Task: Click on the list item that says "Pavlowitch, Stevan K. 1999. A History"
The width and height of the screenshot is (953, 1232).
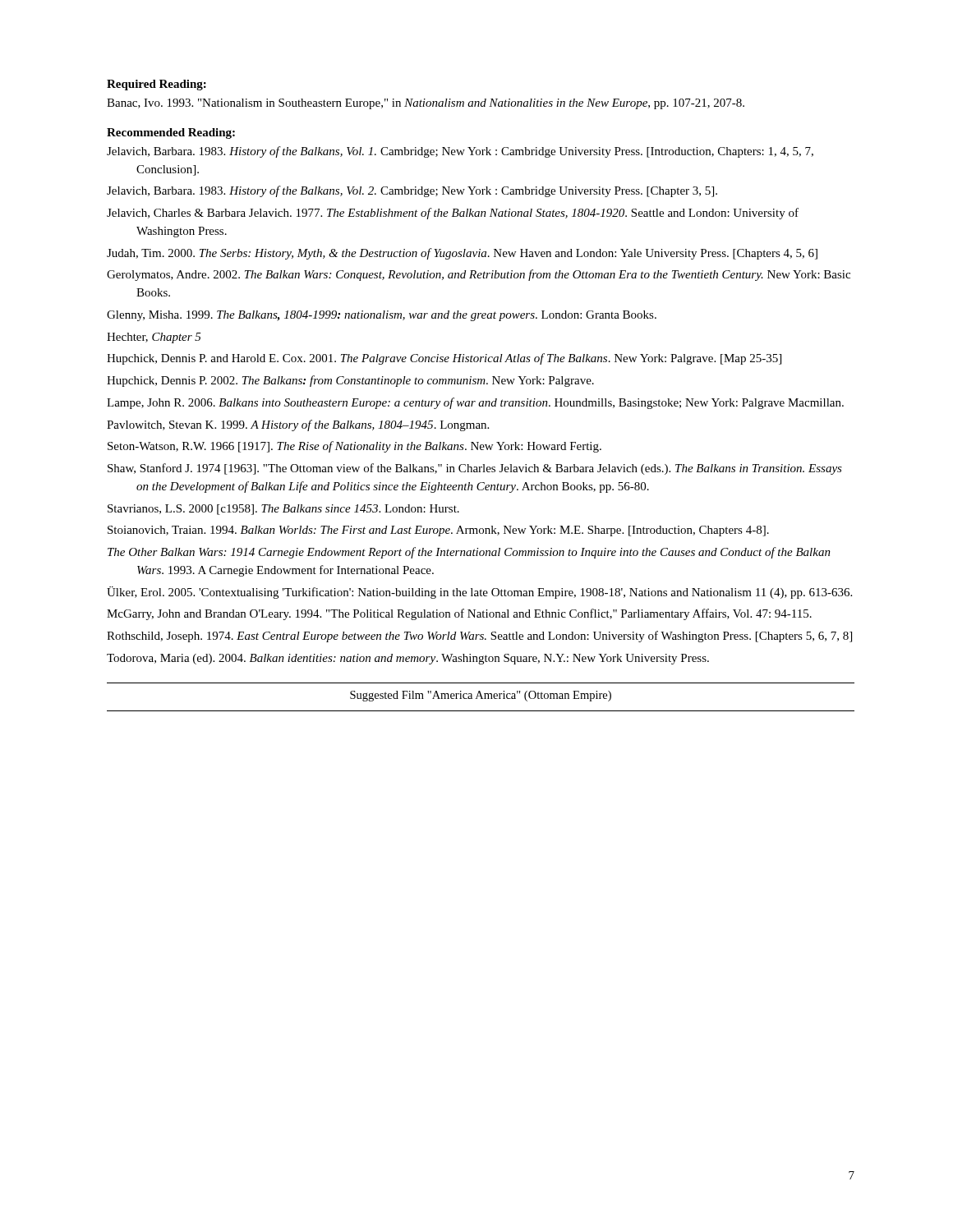Action: [298, 424]
